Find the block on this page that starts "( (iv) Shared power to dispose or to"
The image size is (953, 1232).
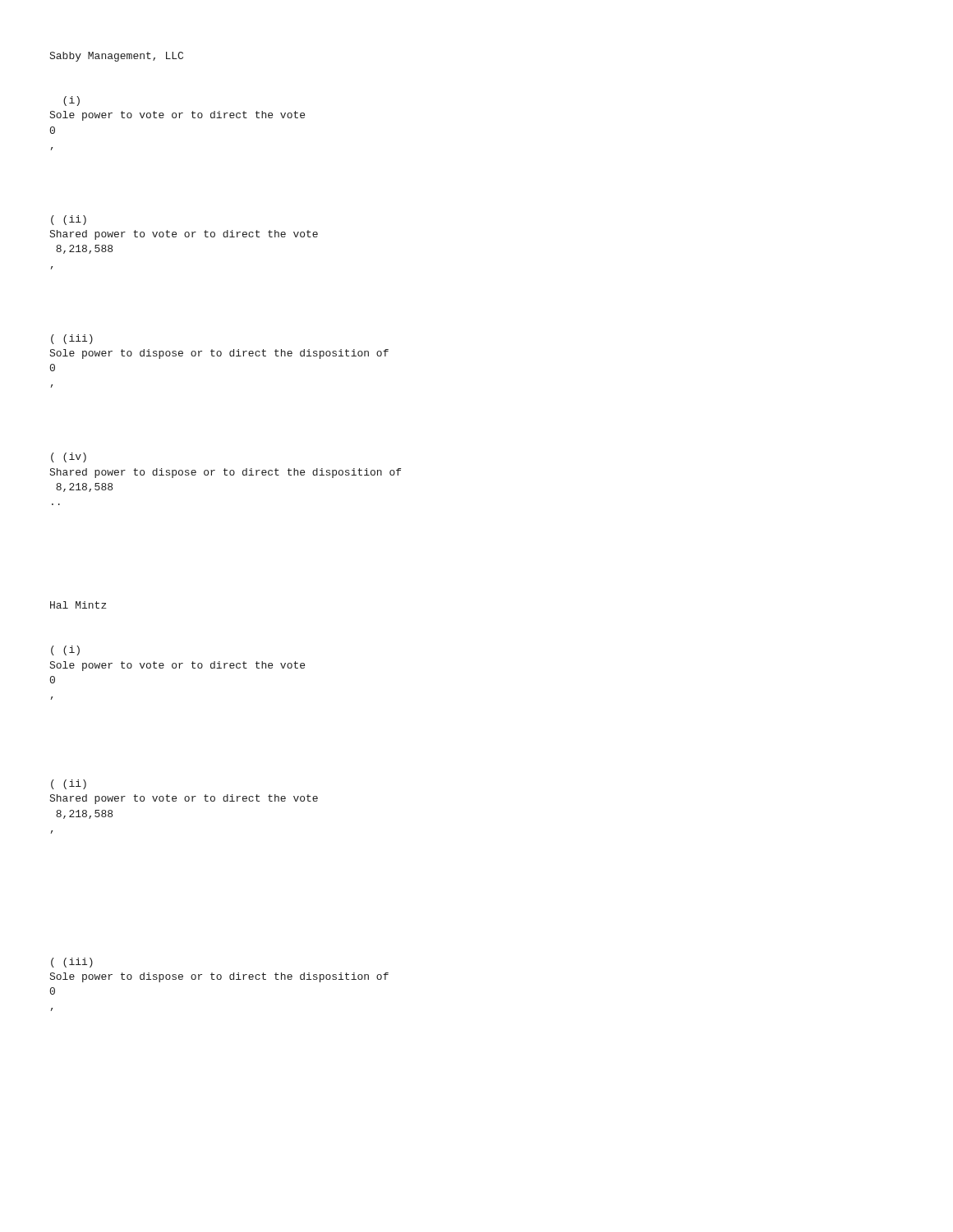point(226,480)
